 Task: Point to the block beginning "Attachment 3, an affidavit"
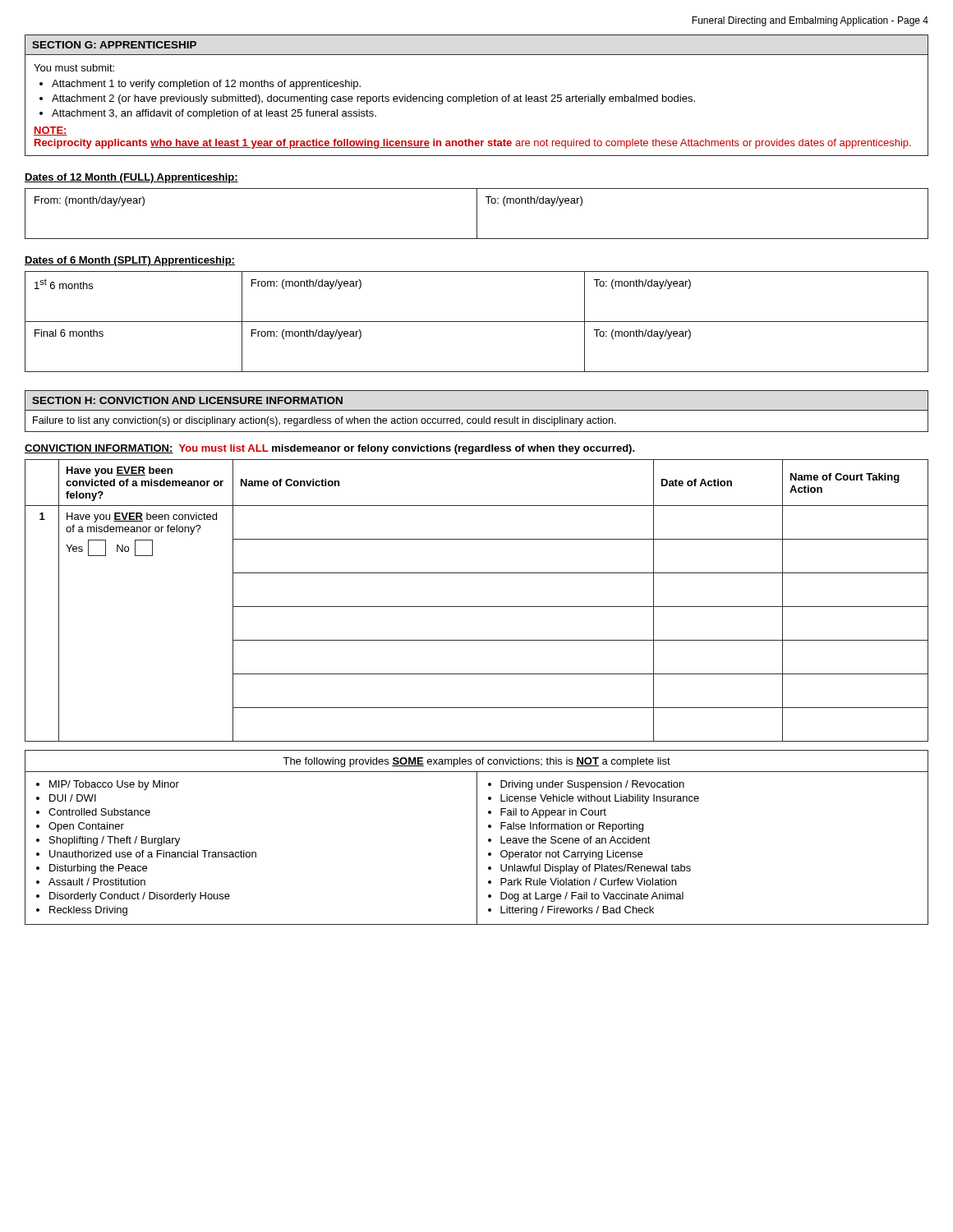click(214, 113)
